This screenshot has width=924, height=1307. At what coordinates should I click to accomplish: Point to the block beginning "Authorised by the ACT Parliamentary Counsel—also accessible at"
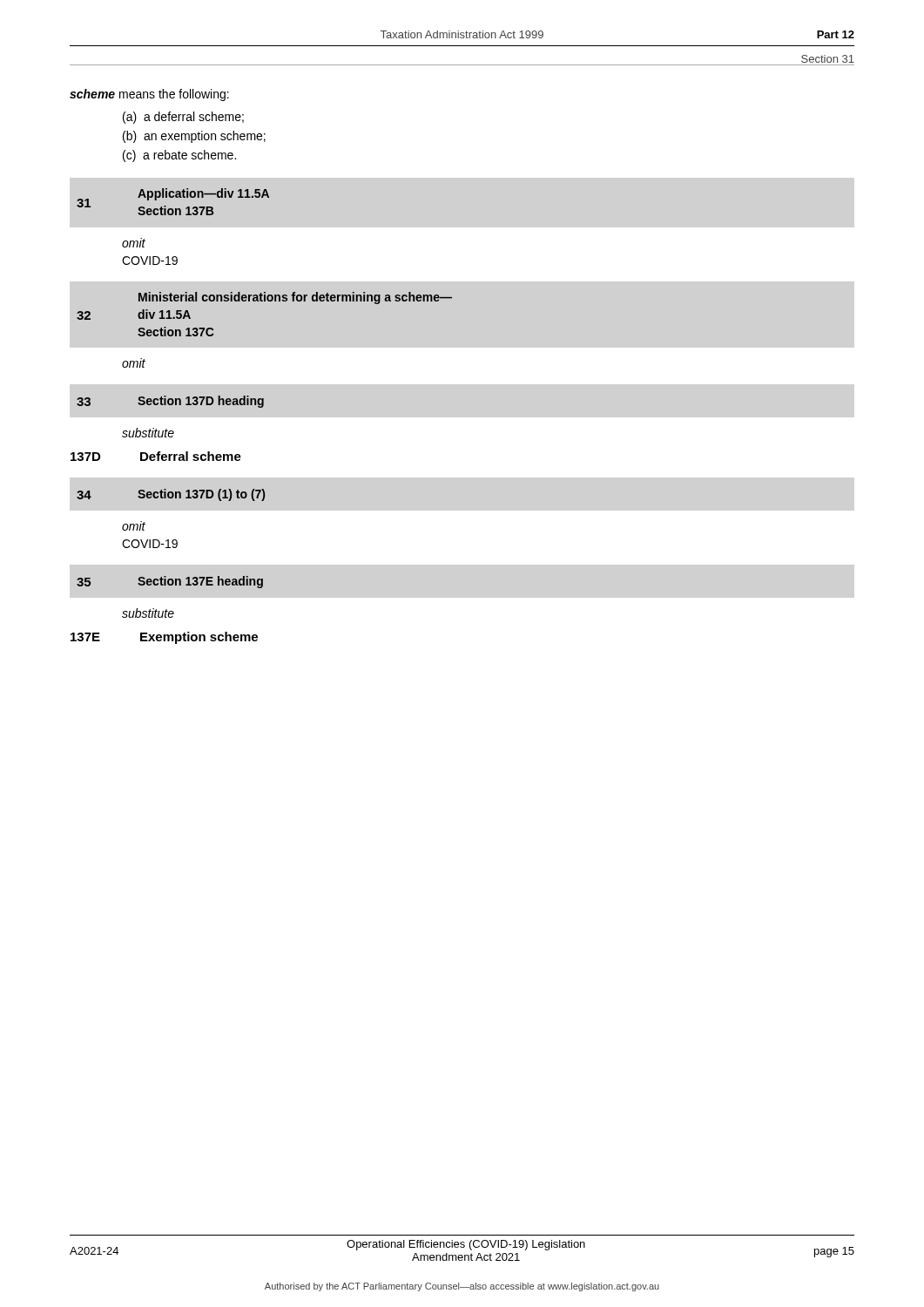pos(462,1286)
